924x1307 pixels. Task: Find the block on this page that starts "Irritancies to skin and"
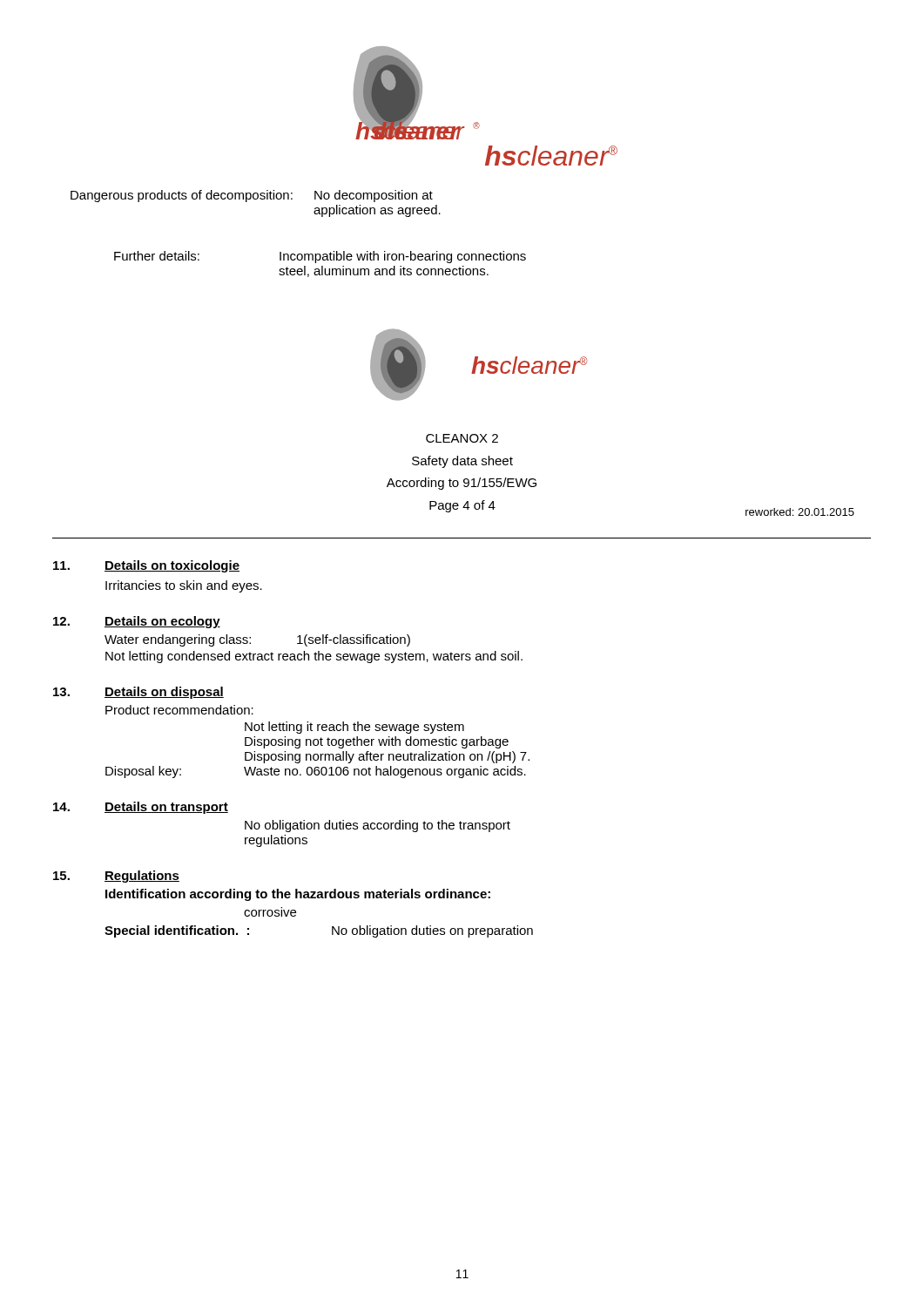pyautogui.click(x=158, y=585)
